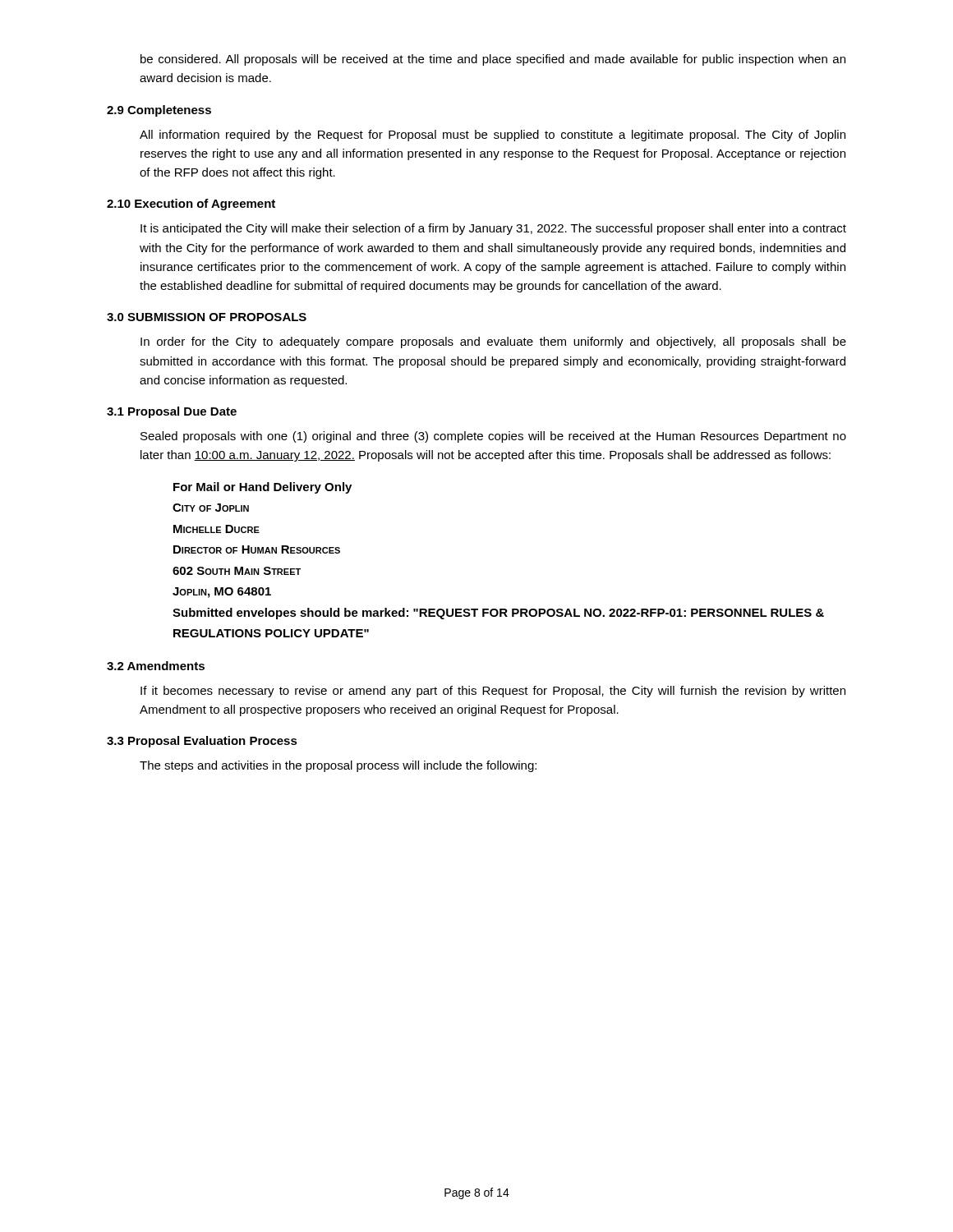953x1232 pixels.
Task: Find the section header with the text "2.10 Execution of Agreement"
Action: click(x=191, y=203)
